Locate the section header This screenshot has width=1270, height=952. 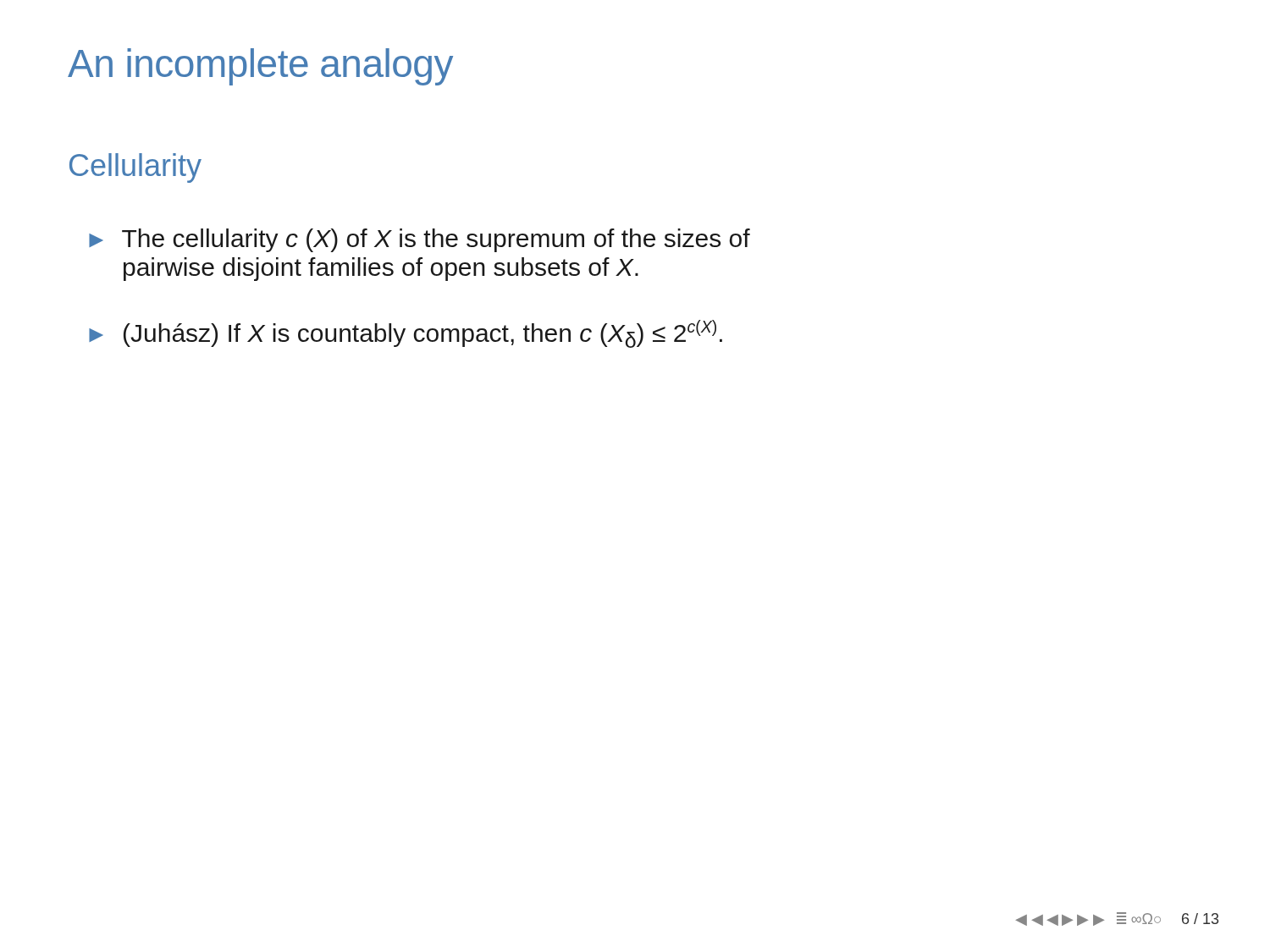[x=135, y=165]
